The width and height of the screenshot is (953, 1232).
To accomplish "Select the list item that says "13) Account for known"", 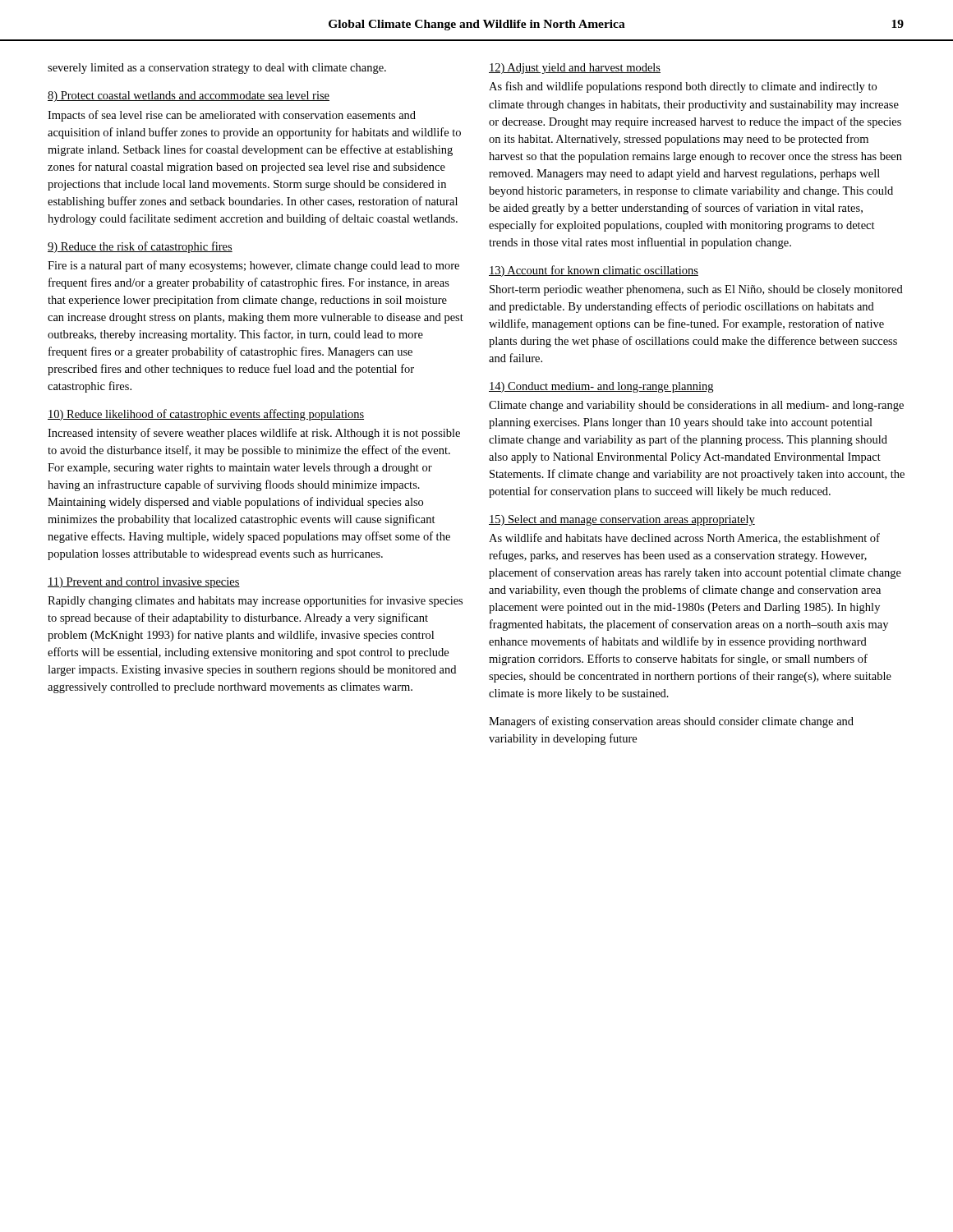I will 697,314.
